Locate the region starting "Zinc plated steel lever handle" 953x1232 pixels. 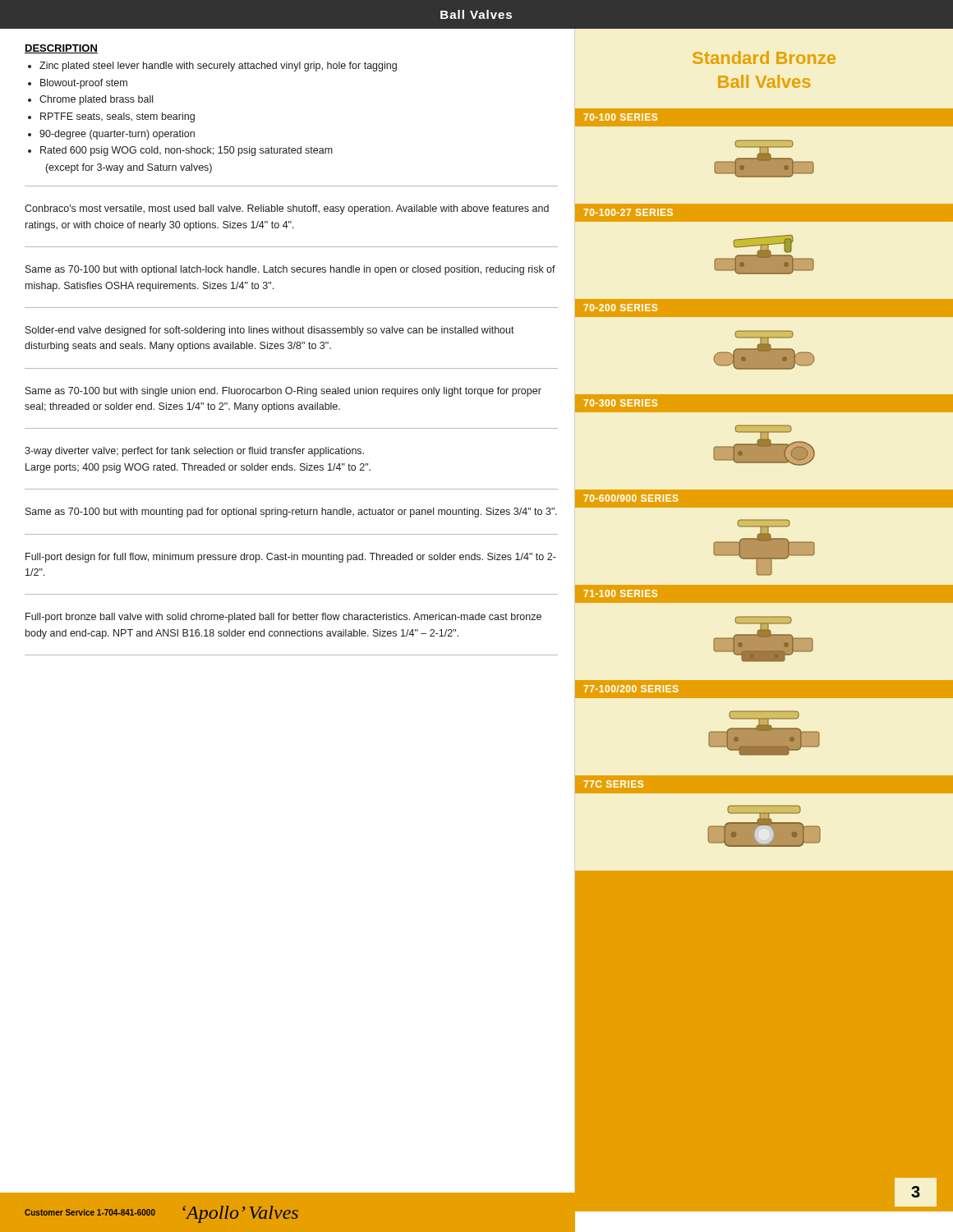pyautogui.click(x=218, y=66)
